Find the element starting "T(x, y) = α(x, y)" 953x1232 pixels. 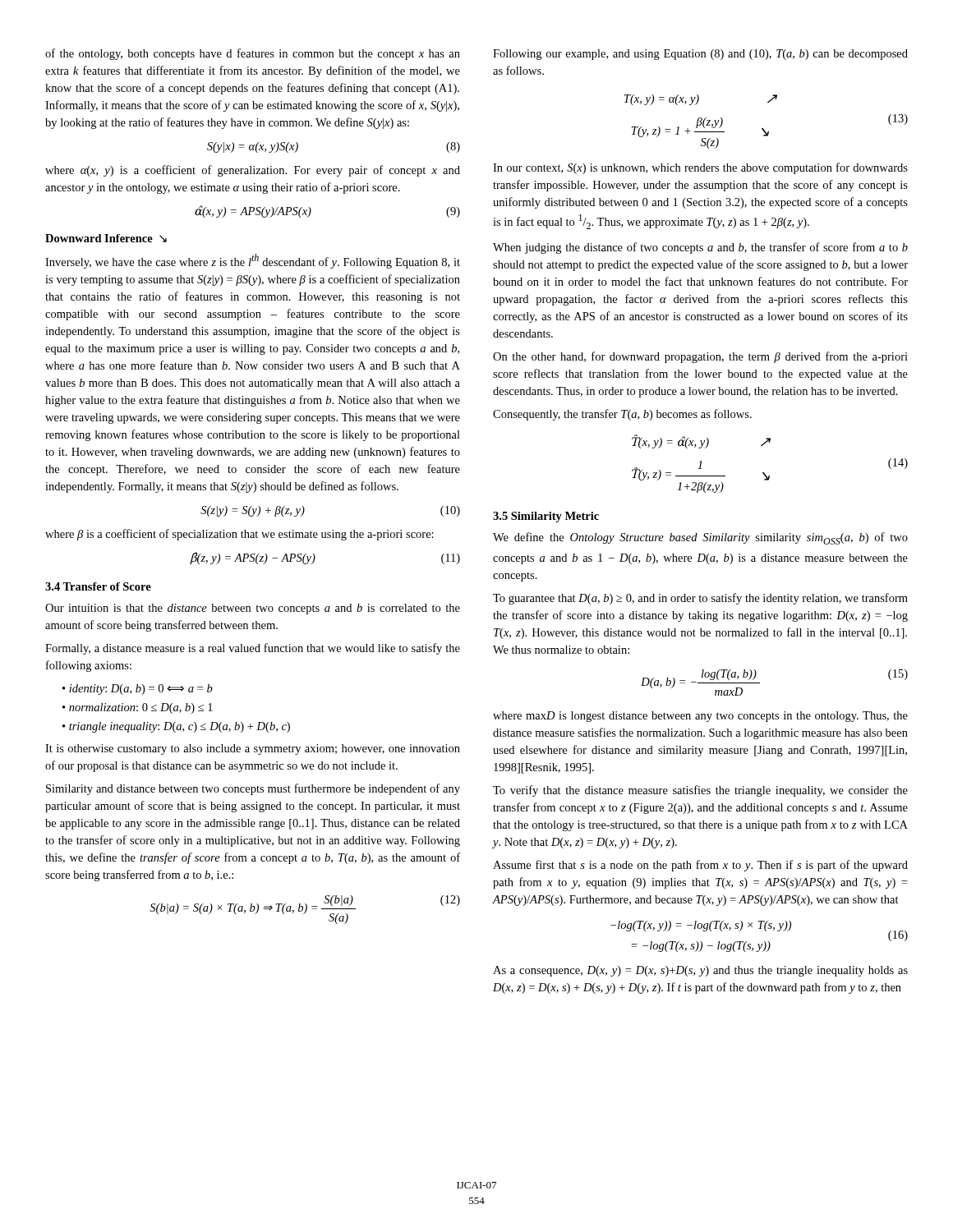tap(700, 119)
